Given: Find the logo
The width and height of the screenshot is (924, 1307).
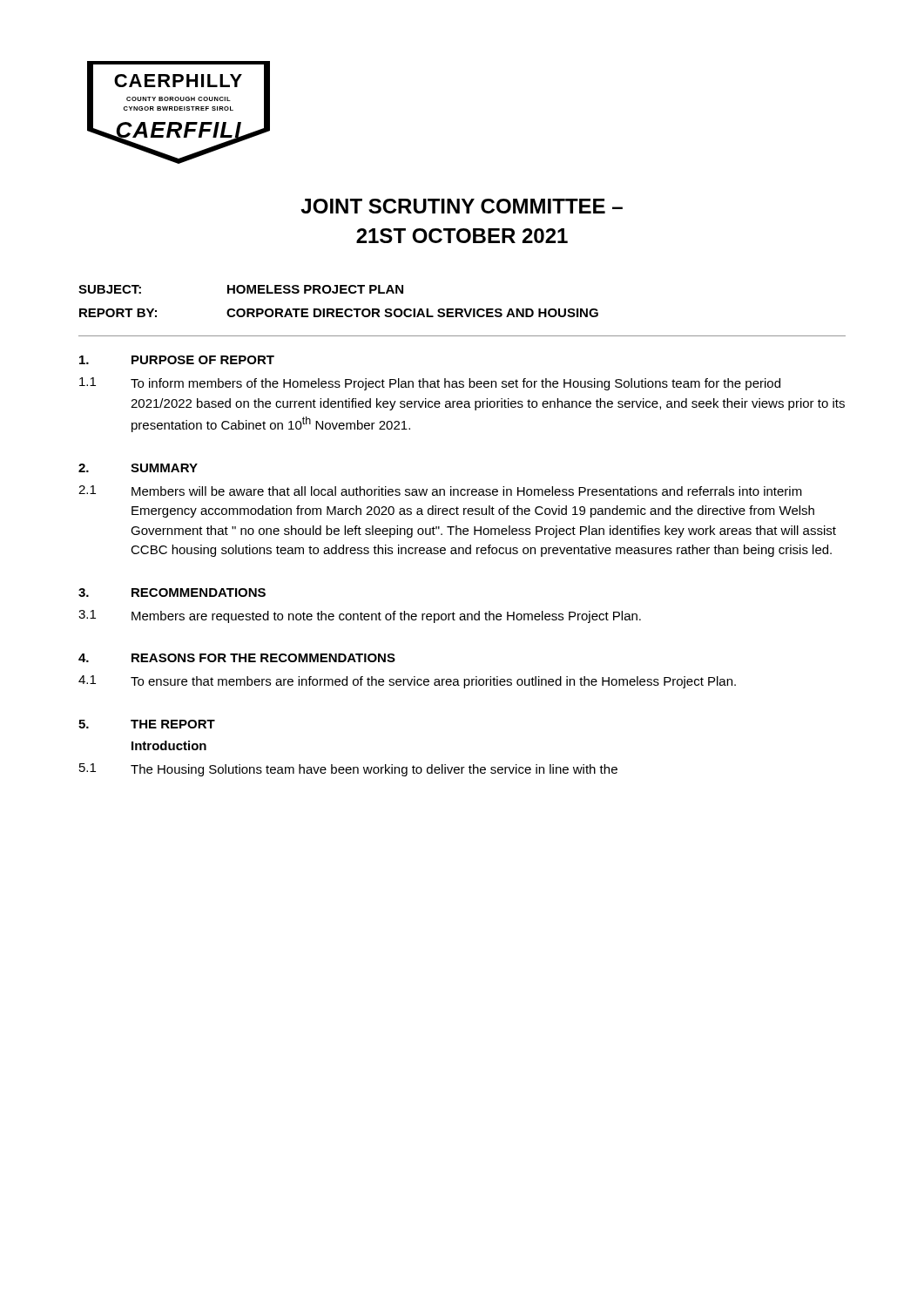Looking at the screenshot, I should (x=462, y=109).
